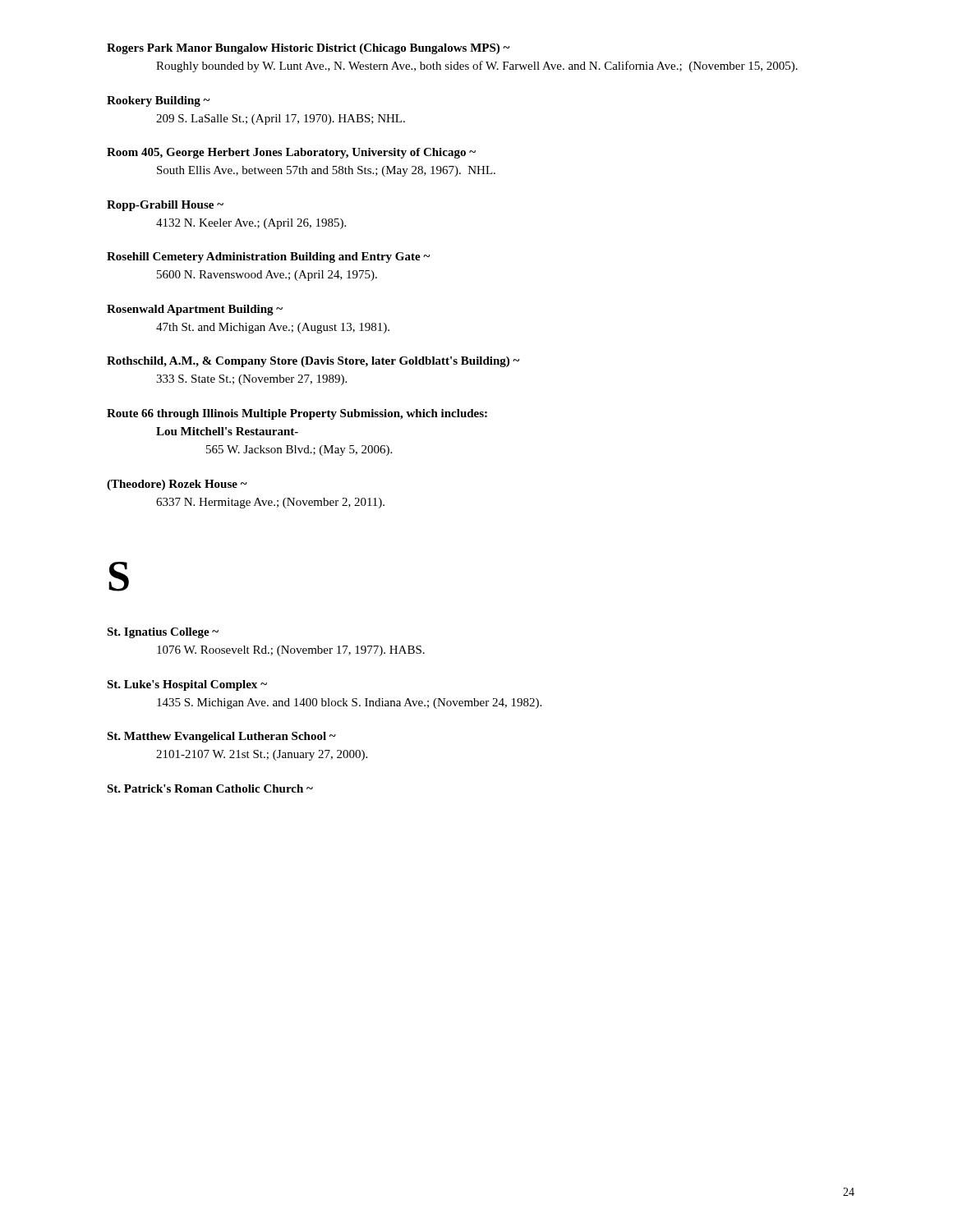Click the passage that begins "(Theodore) Rozek House ~ 6337 N."
Screen dimensions: 1232x953
pyautogui.click(x=177, y=485)
